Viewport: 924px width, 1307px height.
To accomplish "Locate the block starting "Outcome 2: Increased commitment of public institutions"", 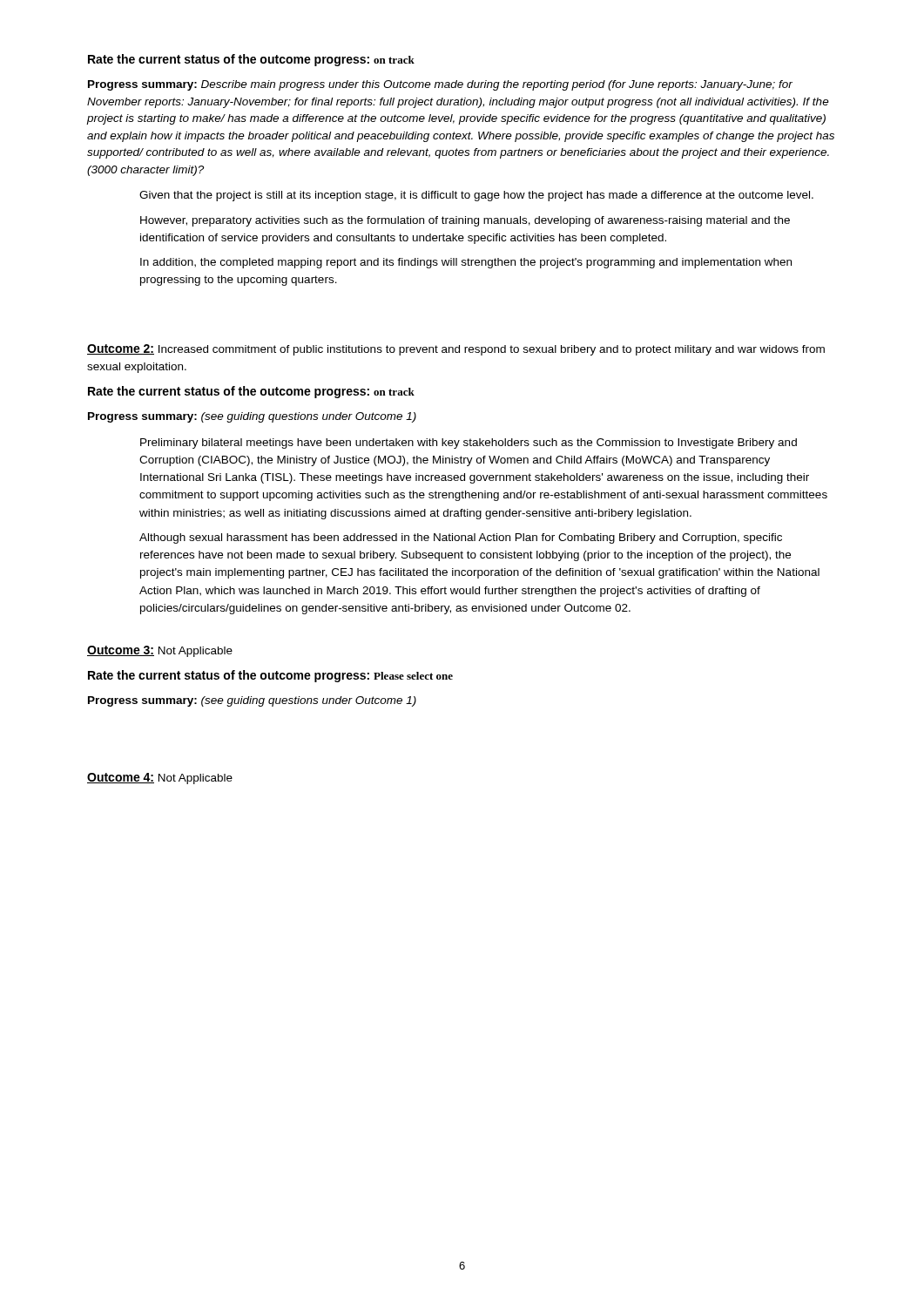I will 456,357.
